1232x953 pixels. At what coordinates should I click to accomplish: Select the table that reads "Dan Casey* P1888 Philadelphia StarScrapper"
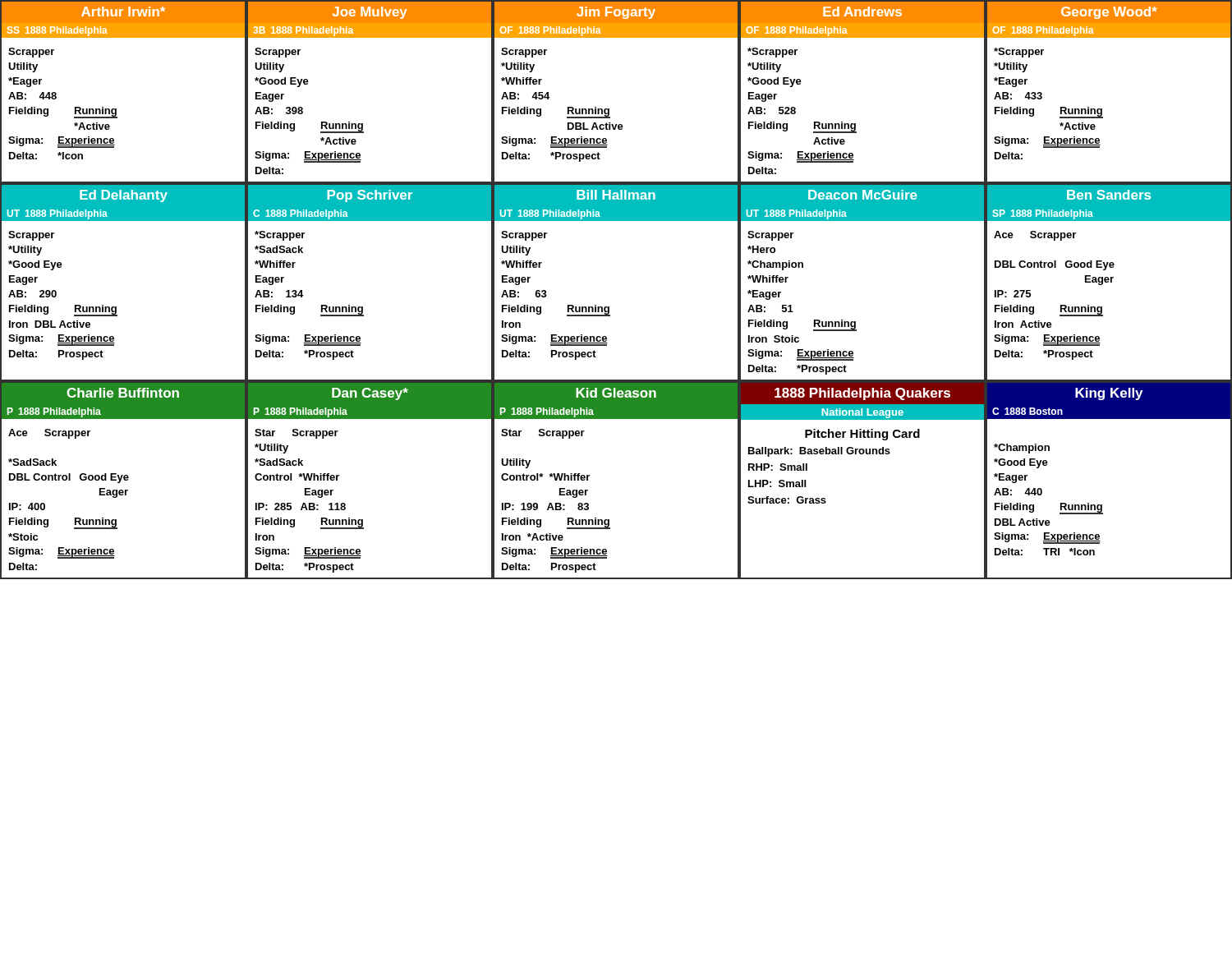(370, 480)
